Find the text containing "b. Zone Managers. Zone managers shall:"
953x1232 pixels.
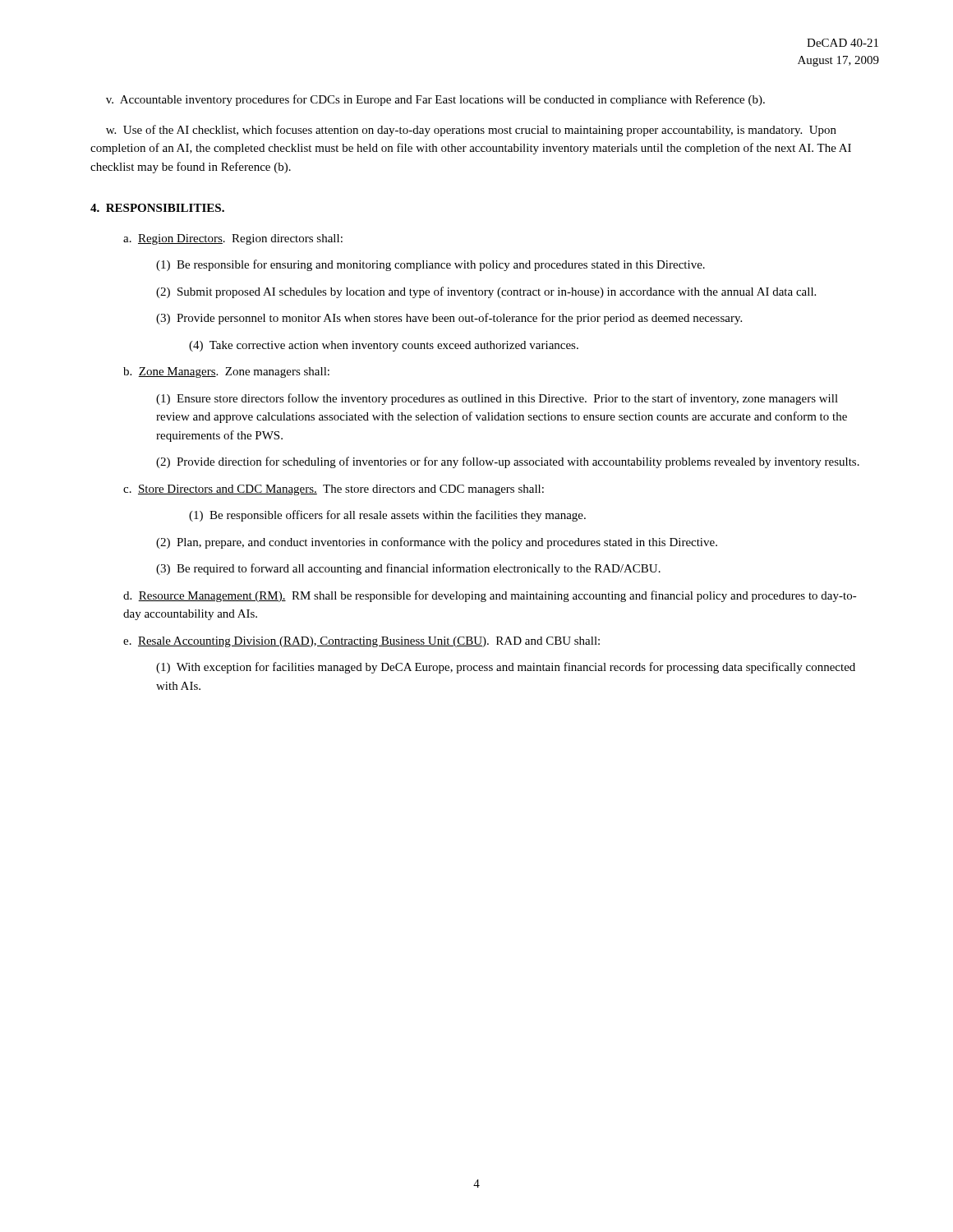click(x=227, y=371)
